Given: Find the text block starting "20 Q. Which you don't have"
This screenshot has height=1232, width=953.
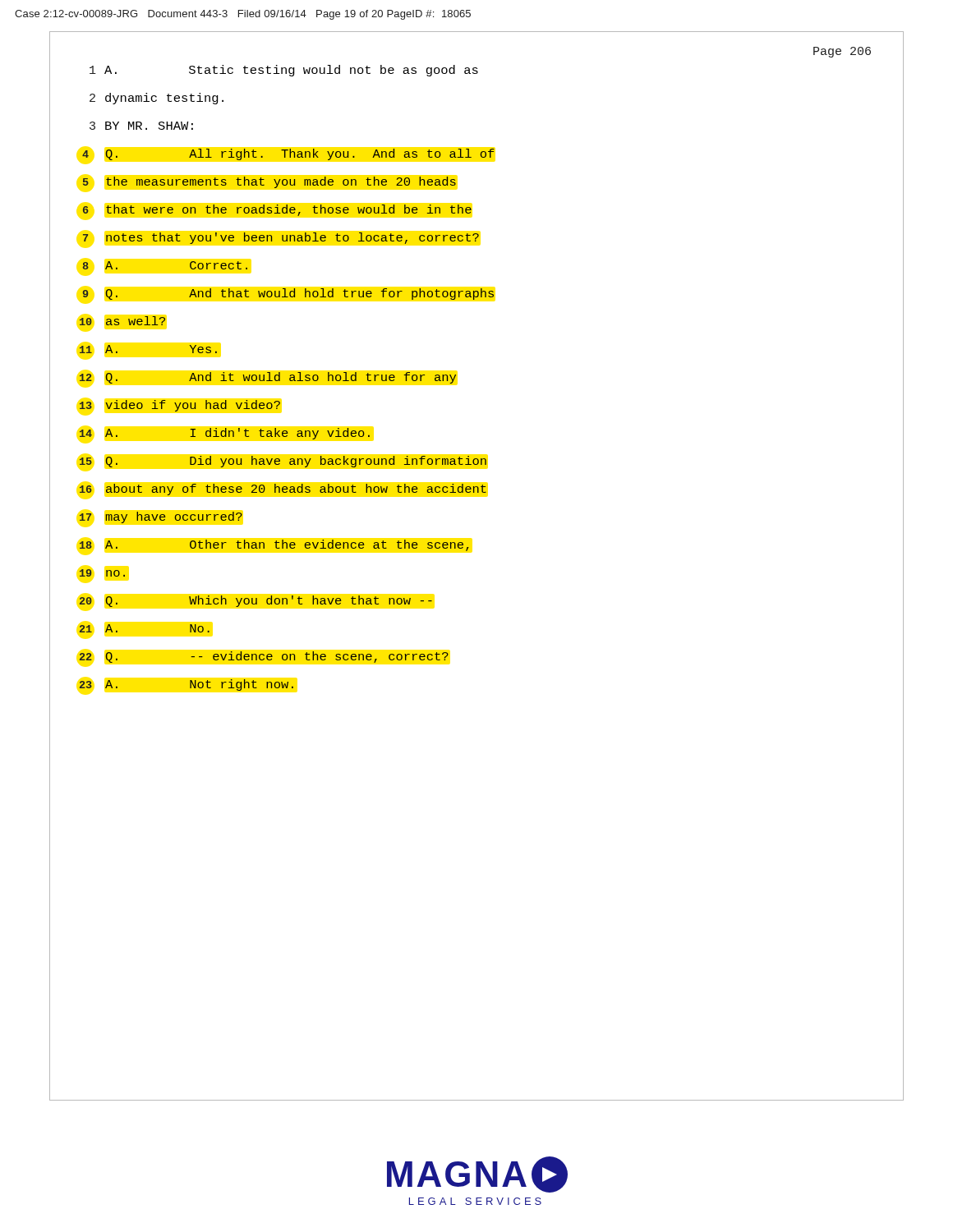Looking at the screenshot, I should (x=256, y=601).
